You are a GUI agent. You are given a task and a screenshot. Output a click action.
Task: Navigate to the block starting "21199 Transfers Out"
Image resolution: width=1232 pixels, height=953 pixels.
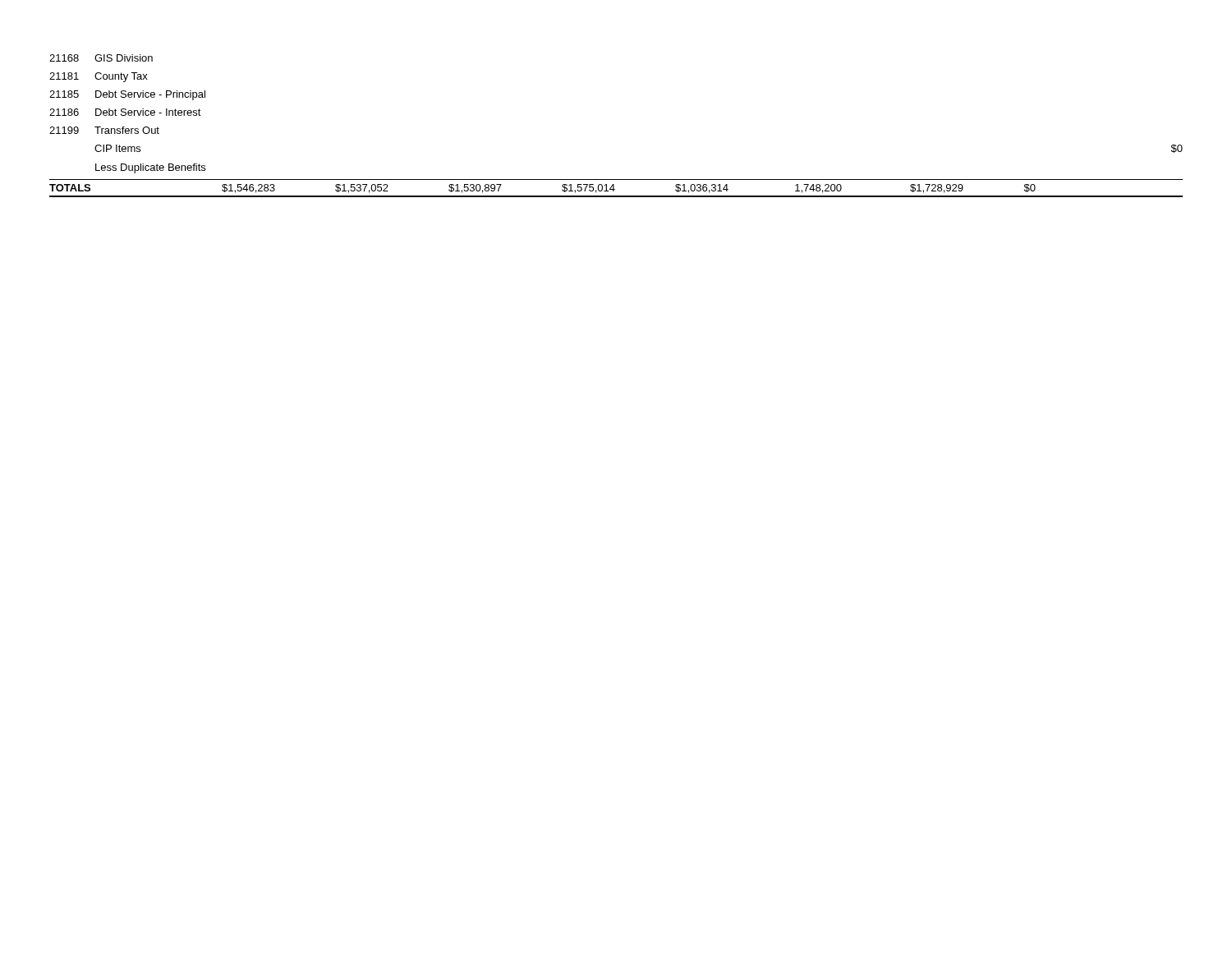104,131
